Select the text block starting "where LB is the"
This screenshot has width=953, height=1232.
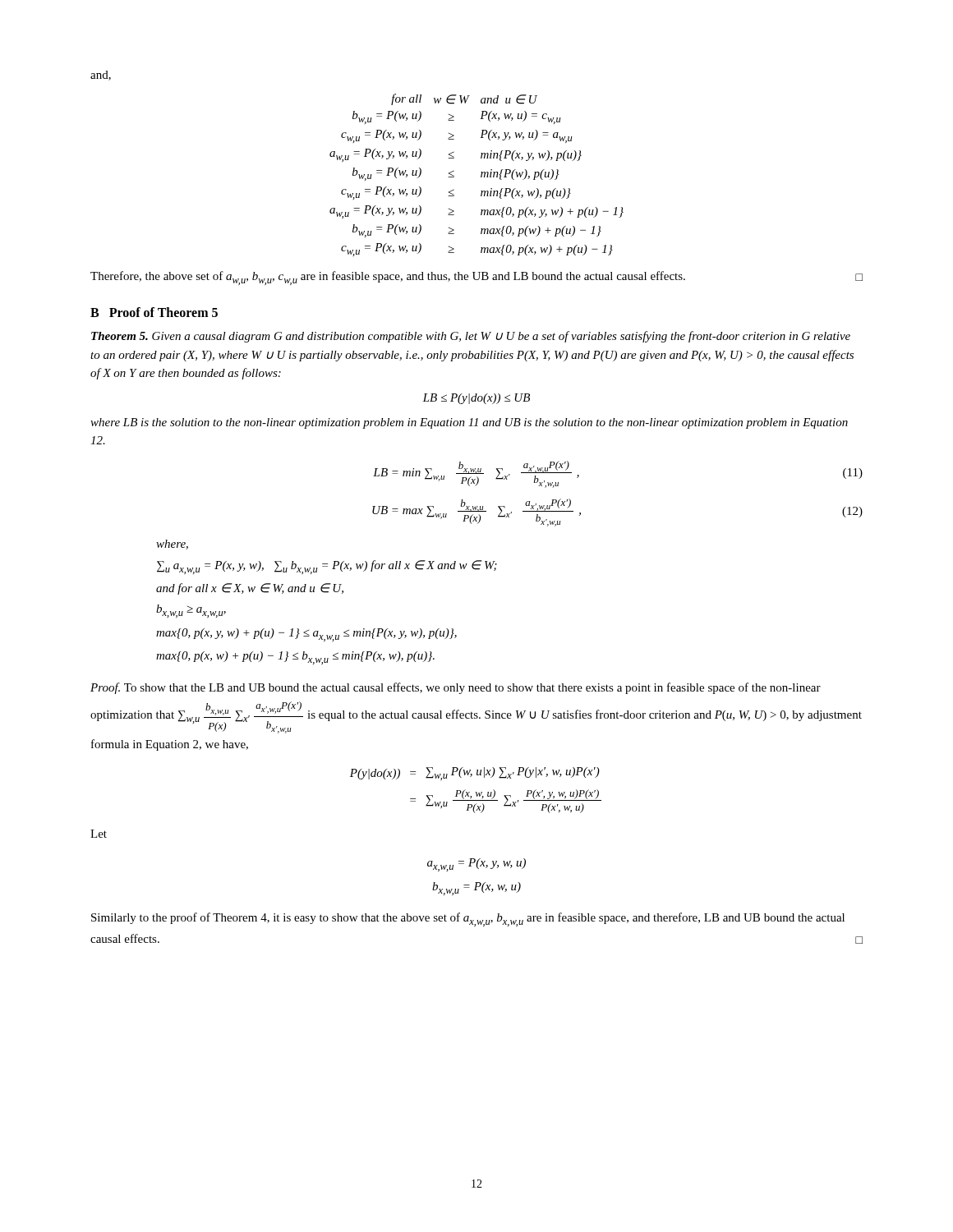pos(469,431)
